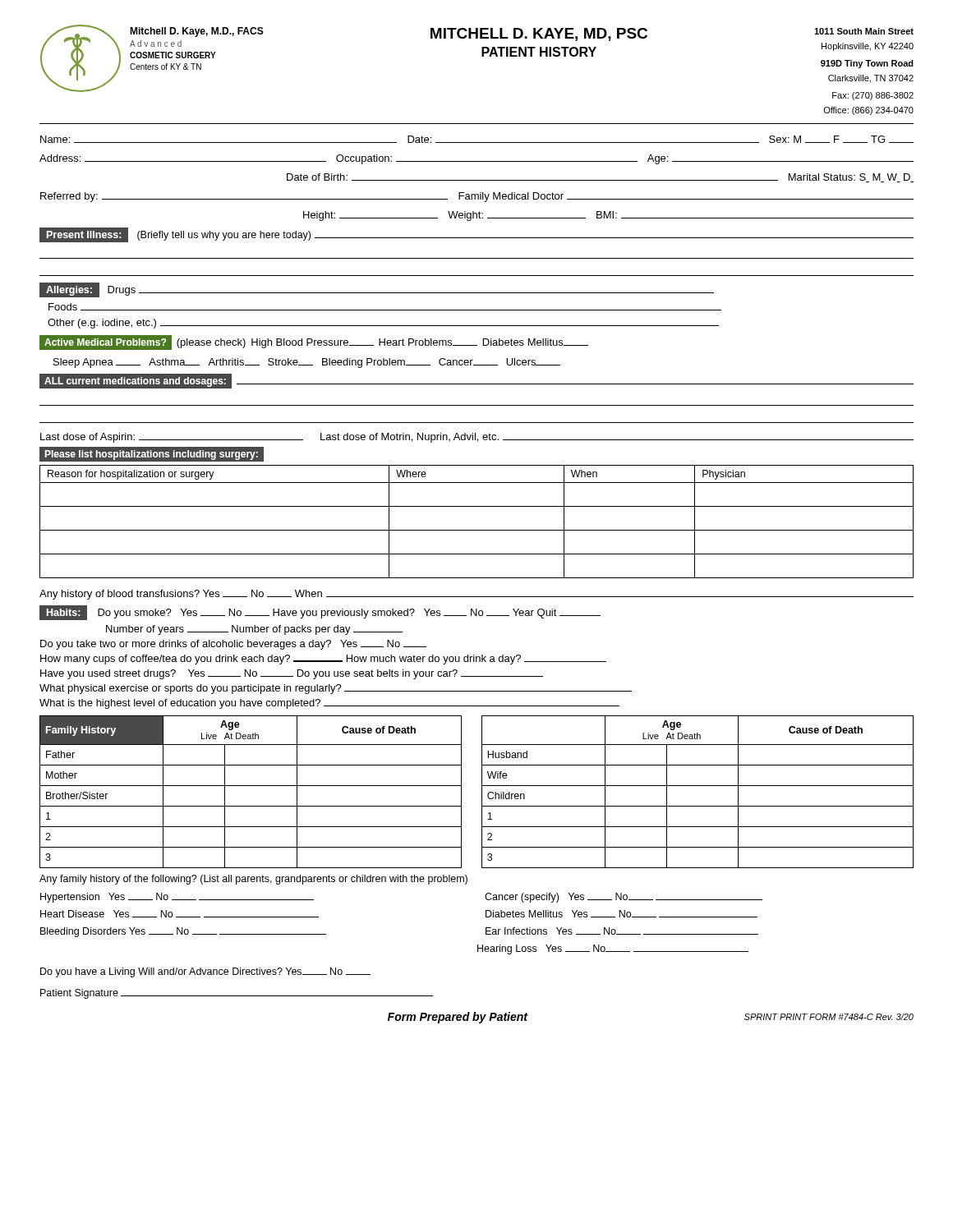Point to the text block starting "Do you take two or more drinks of"
Screen dimensions: 1232x953
[233, 643]
